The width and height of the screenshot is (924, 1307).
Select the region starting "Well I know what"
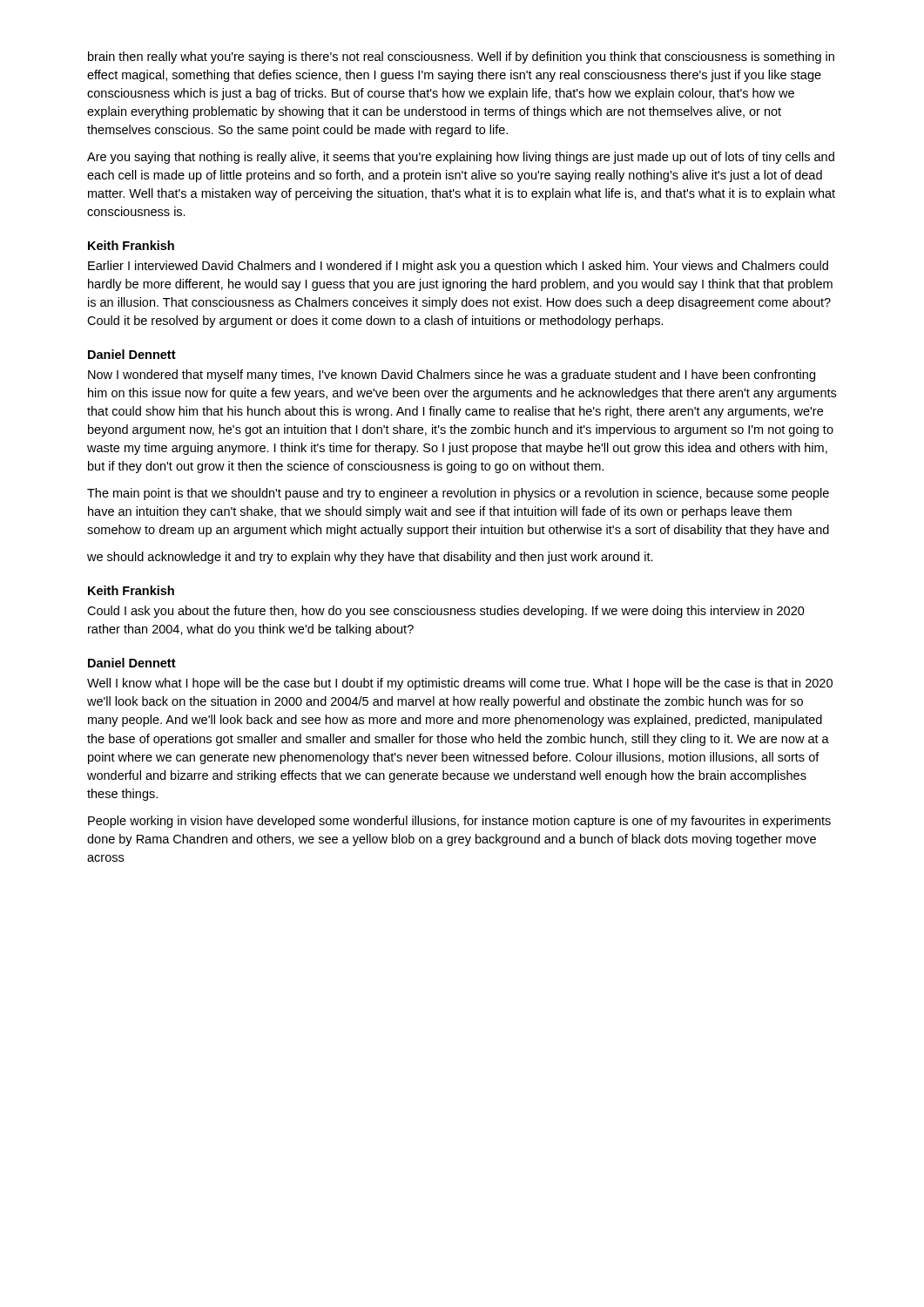tap(462, 771)
